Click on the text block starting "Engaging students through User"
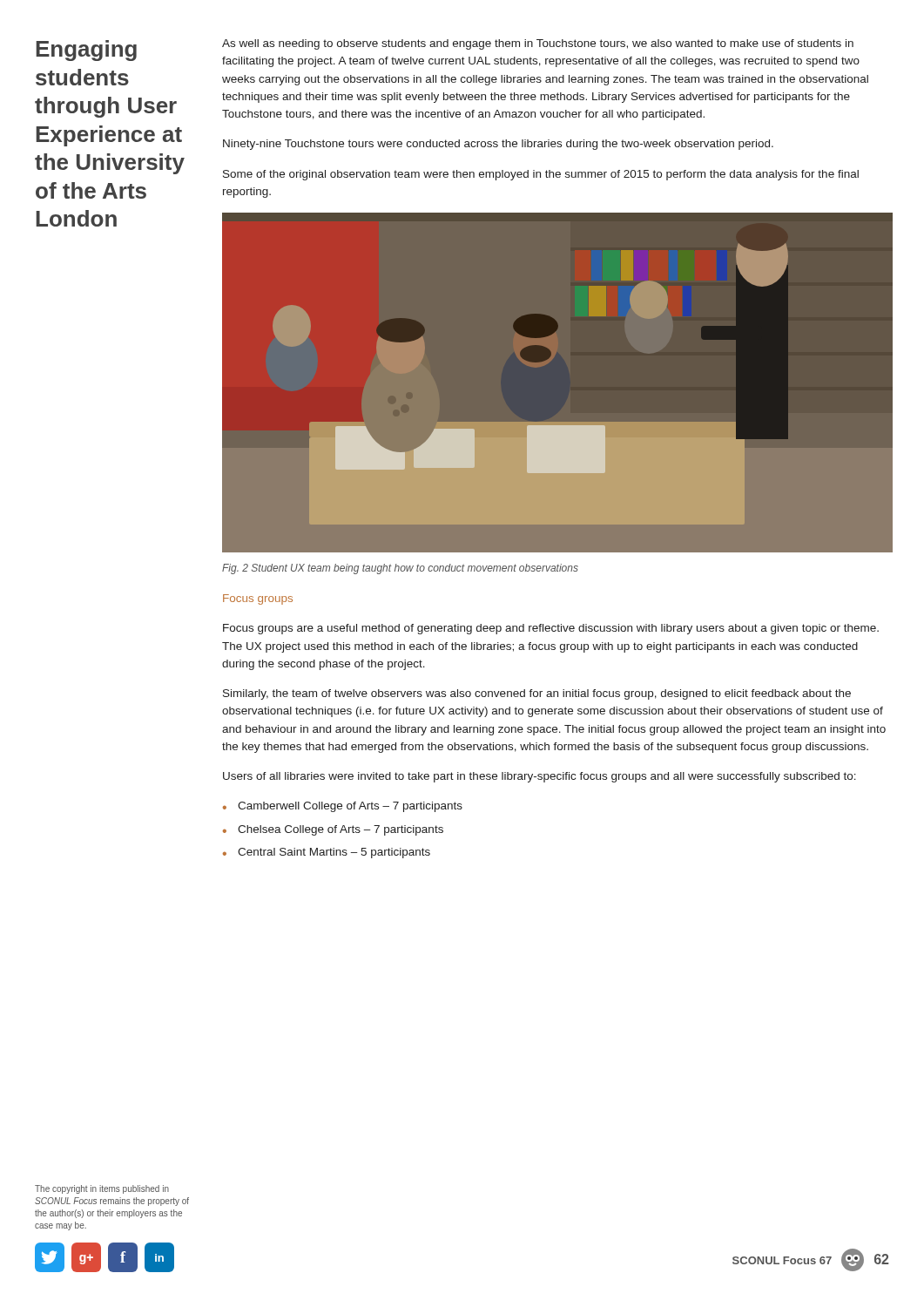 pos(118,134)
